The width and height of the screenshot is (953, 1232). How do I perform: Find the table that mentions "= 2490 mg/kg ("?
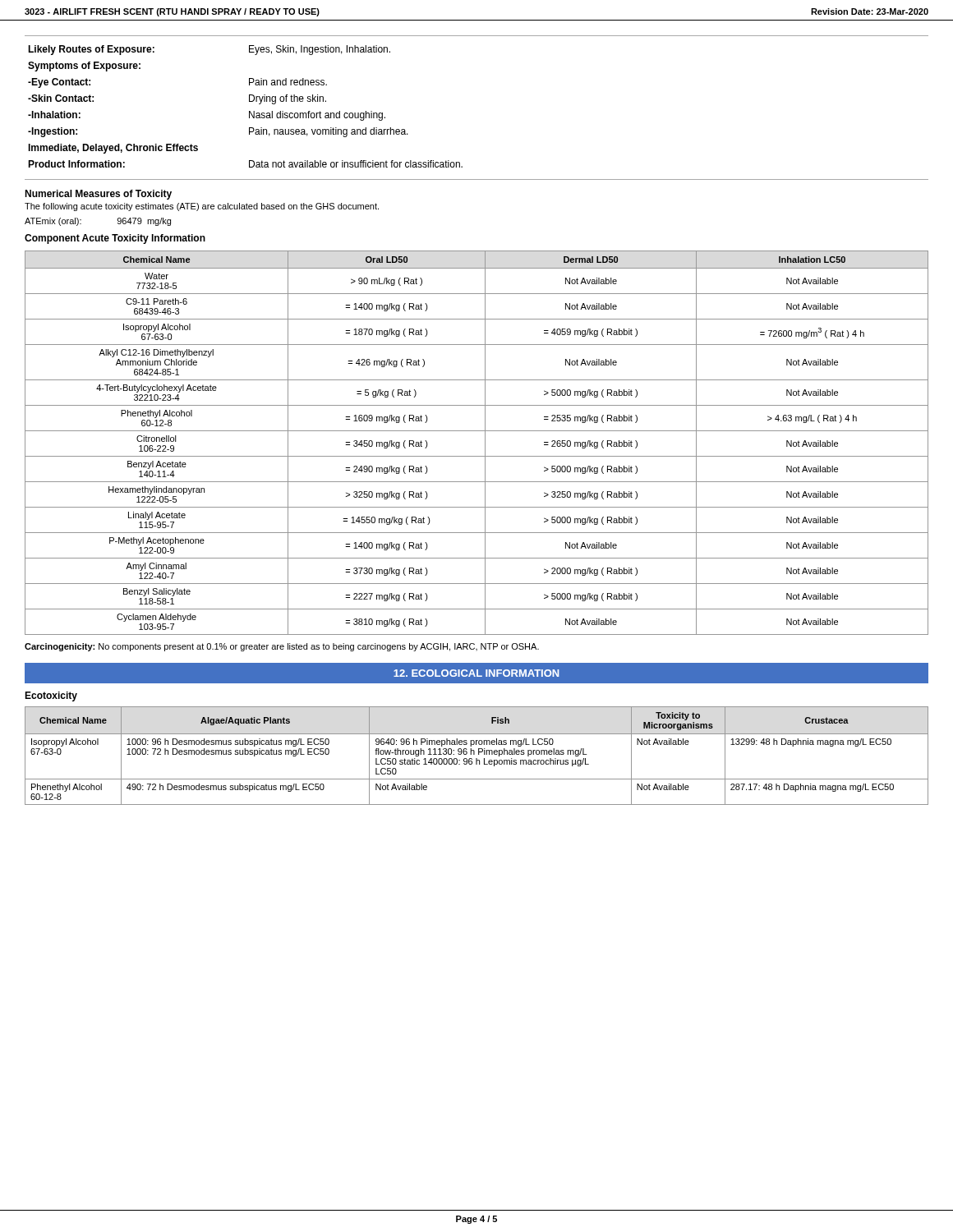tap(476, 443)
